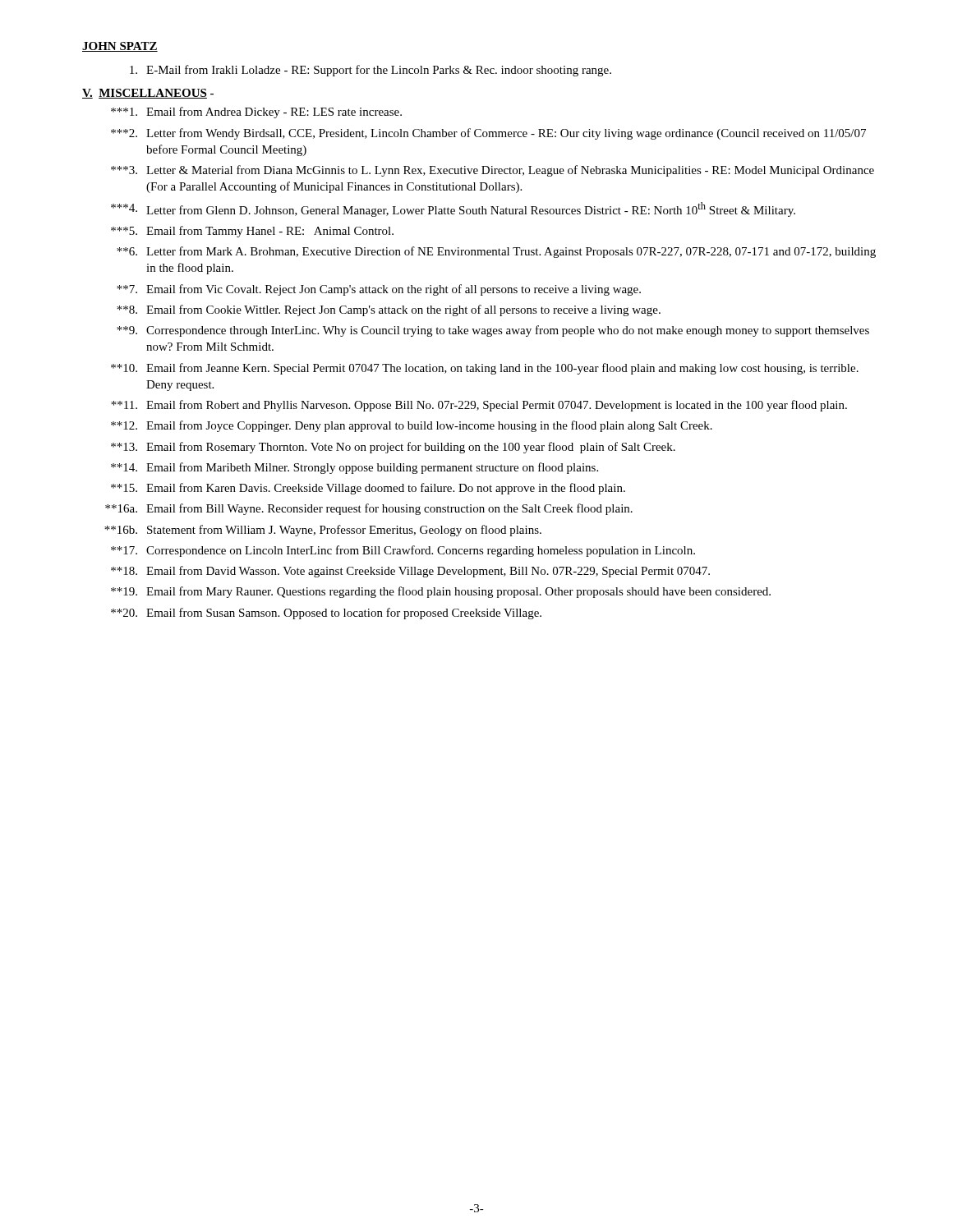The width and height of the screenshot is (953, 1232).
Task: Locate the section header containing "V. MISCELLANEOUS -"
Action: 148,93
